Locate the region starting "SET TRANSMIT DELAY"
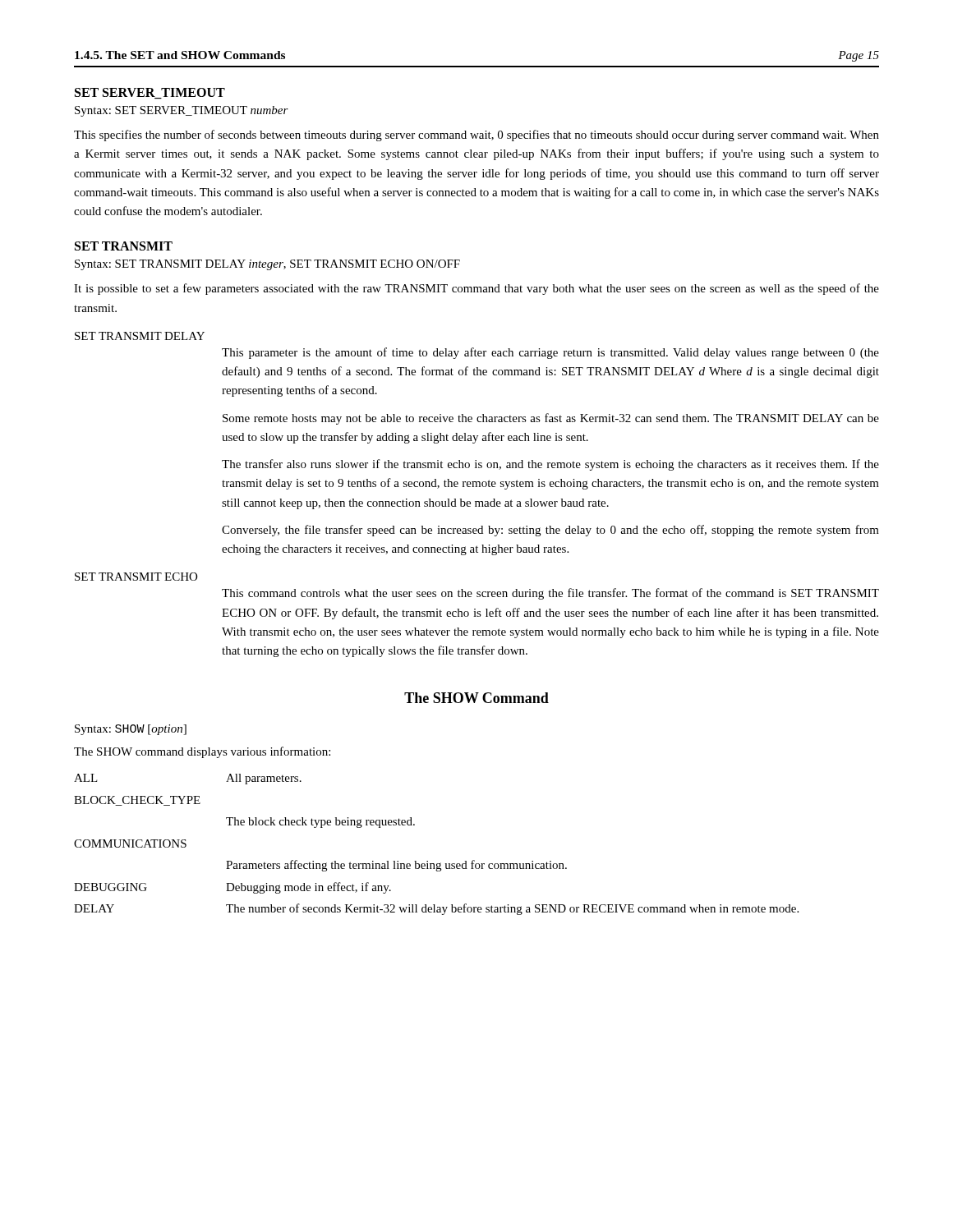The height and width of the screenshot is (1232, 953). click(476, 336)
